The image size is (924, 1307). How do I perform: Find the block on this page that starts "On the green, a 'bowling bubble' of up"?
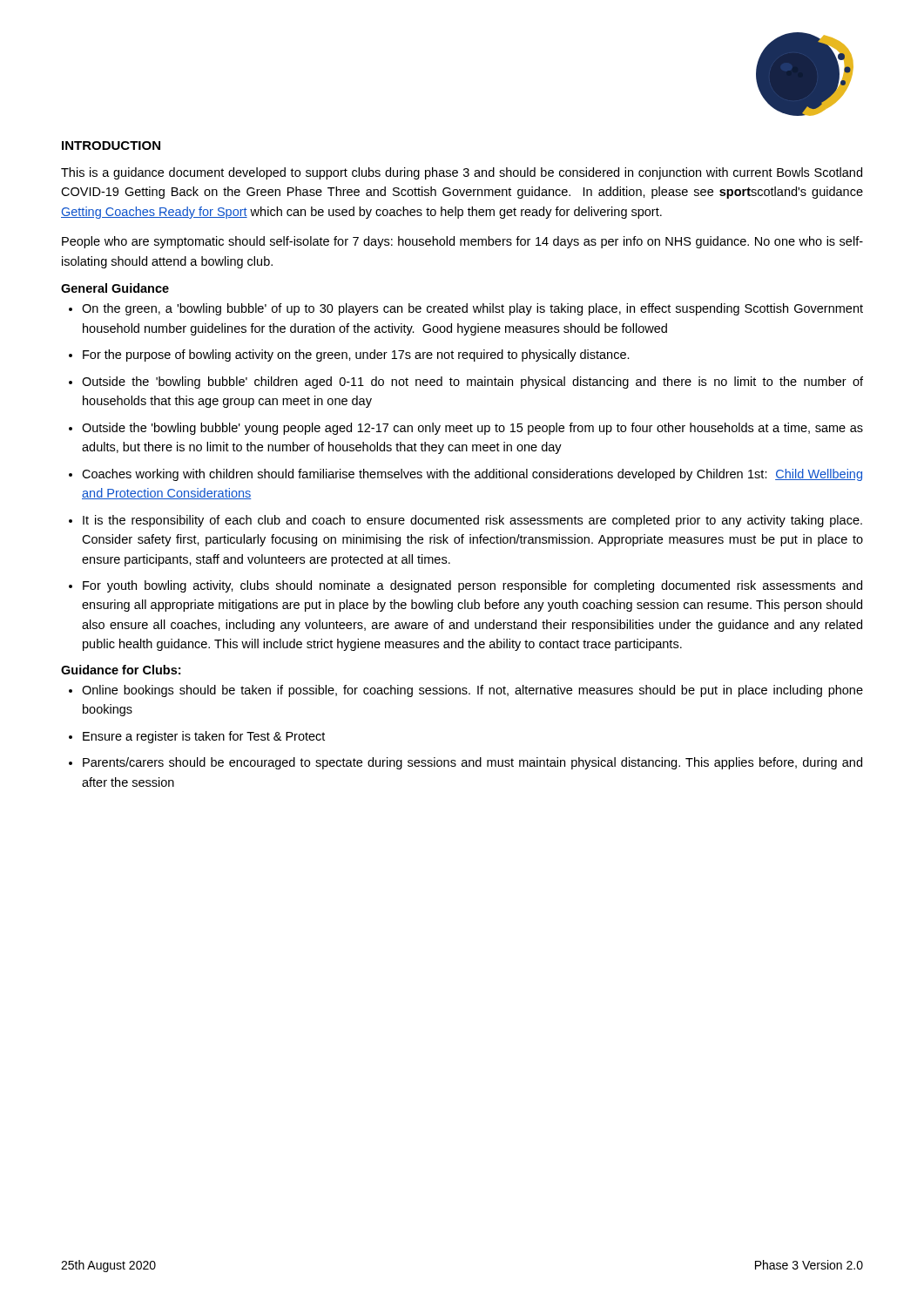[x=472, y=319]
